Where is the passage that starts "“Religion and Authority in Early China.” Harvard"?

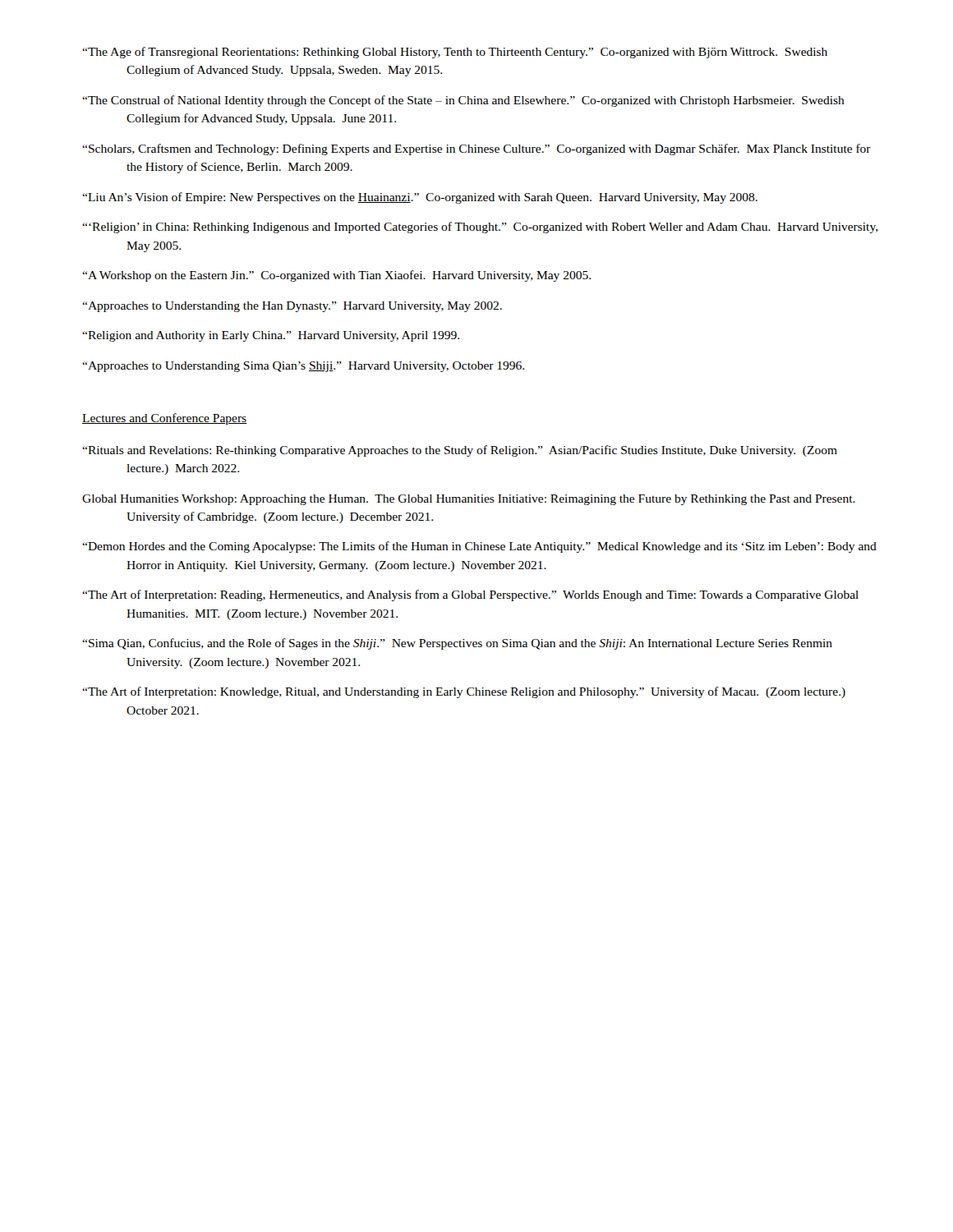(x=271, y=335)
